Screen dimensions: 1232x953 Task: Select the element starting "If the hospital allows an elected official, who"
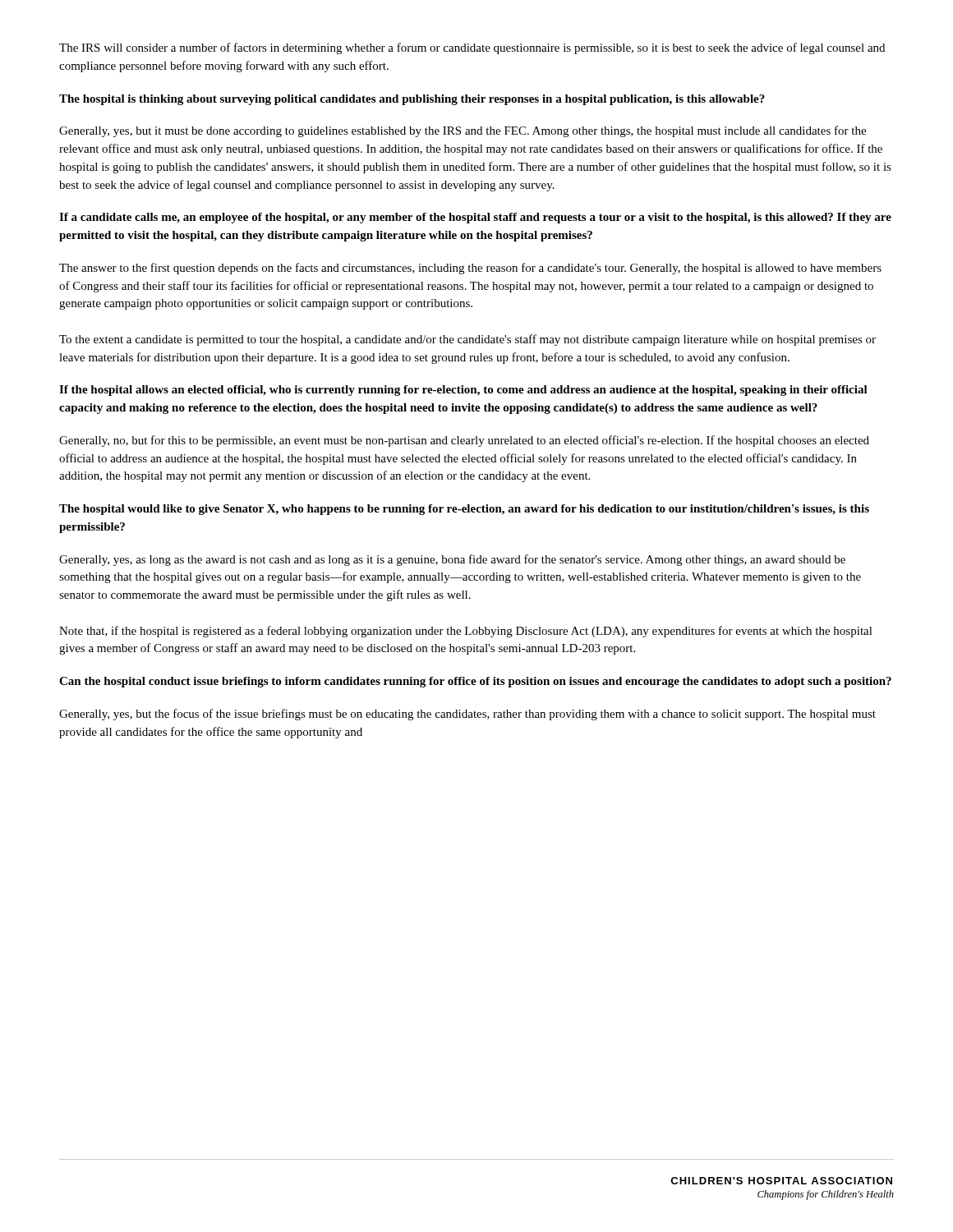(x=476, y=399)
